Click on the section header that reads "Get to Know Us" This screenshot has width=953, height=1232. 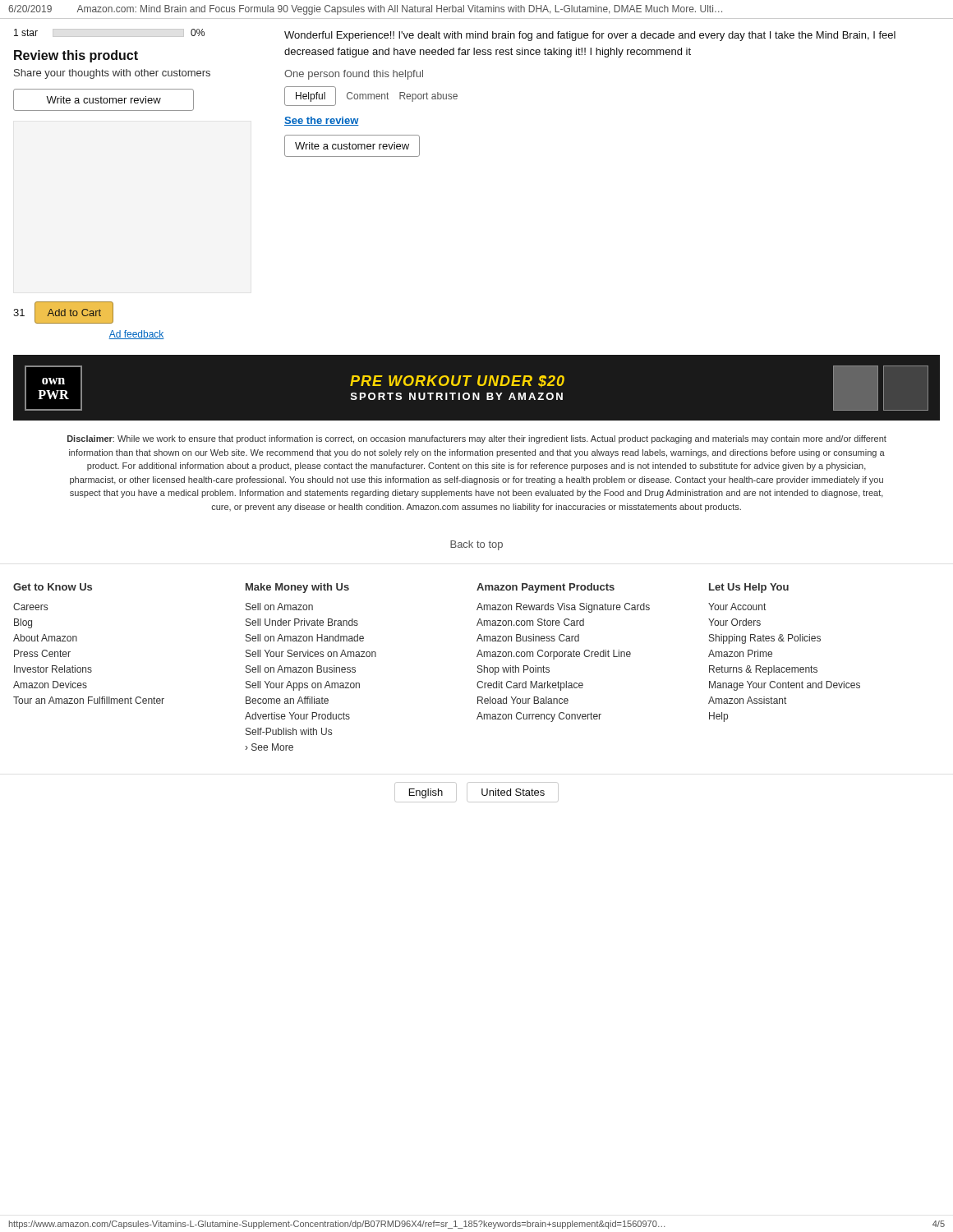[53, 587]
